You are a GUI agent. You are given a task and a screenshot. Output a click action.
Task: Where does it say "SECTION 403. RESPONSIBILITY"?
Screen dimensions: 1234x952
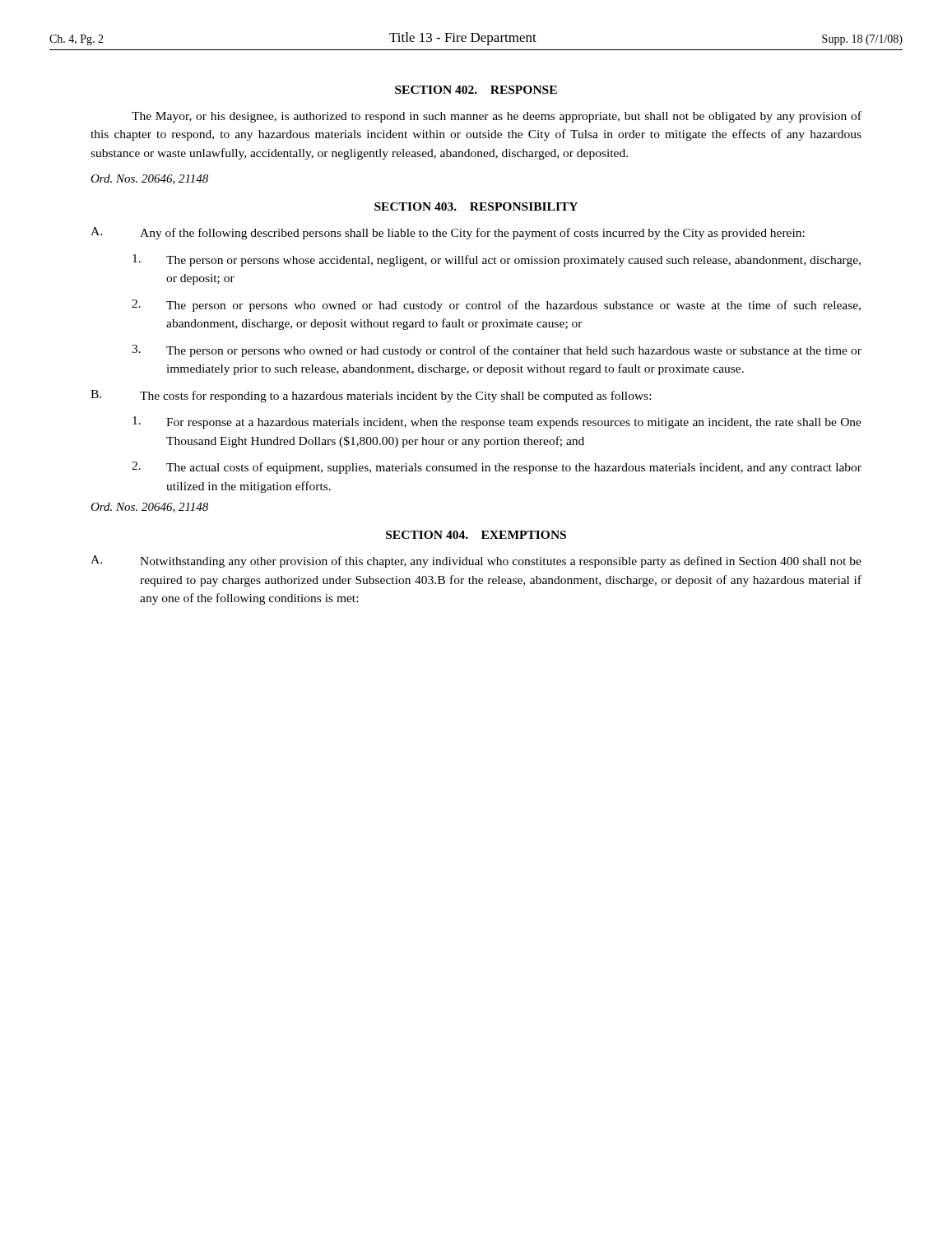(476, 206)
